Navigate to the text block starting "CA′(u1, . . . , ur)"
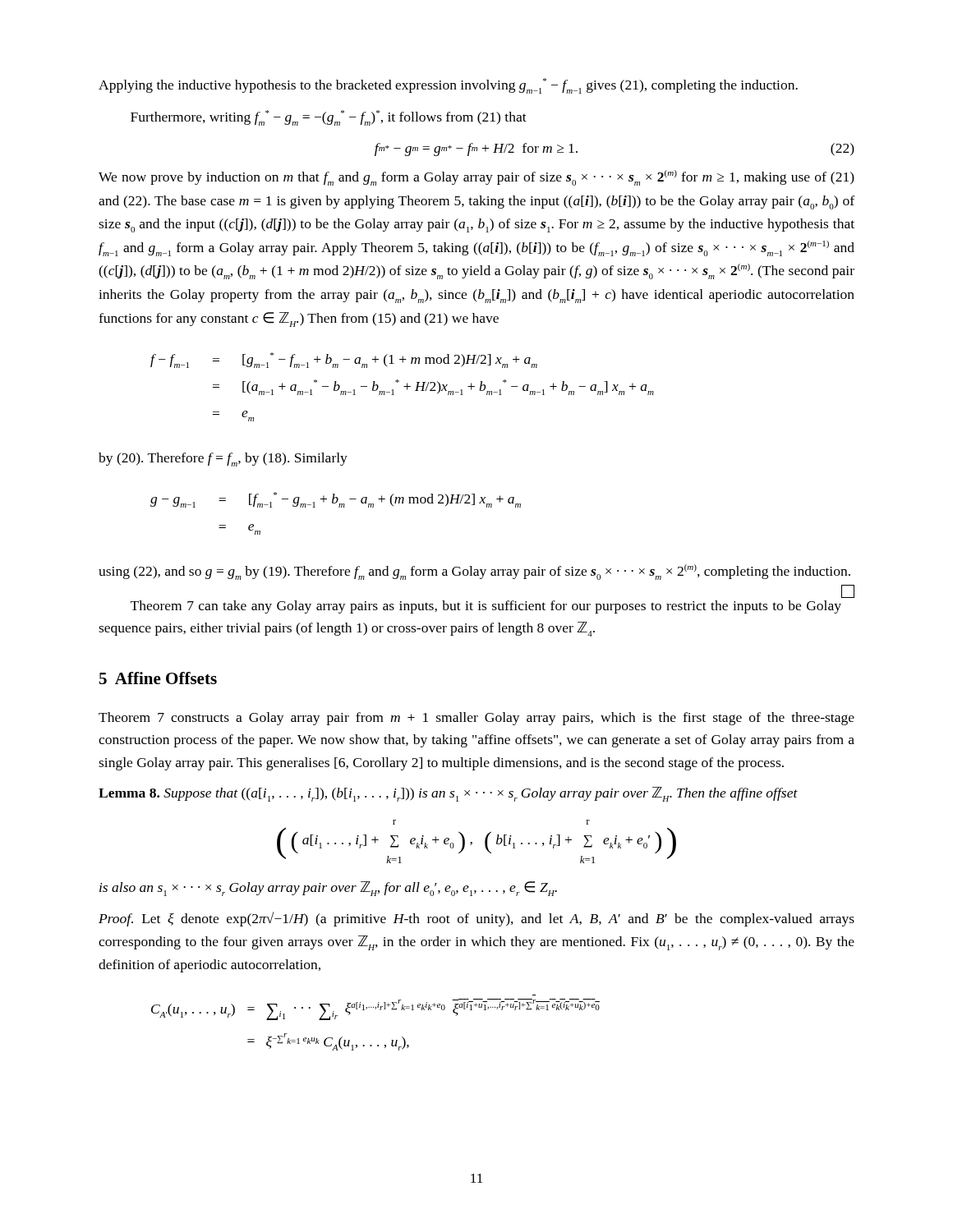Screen dimensions: 1232x953 (x=375, y=1009)
